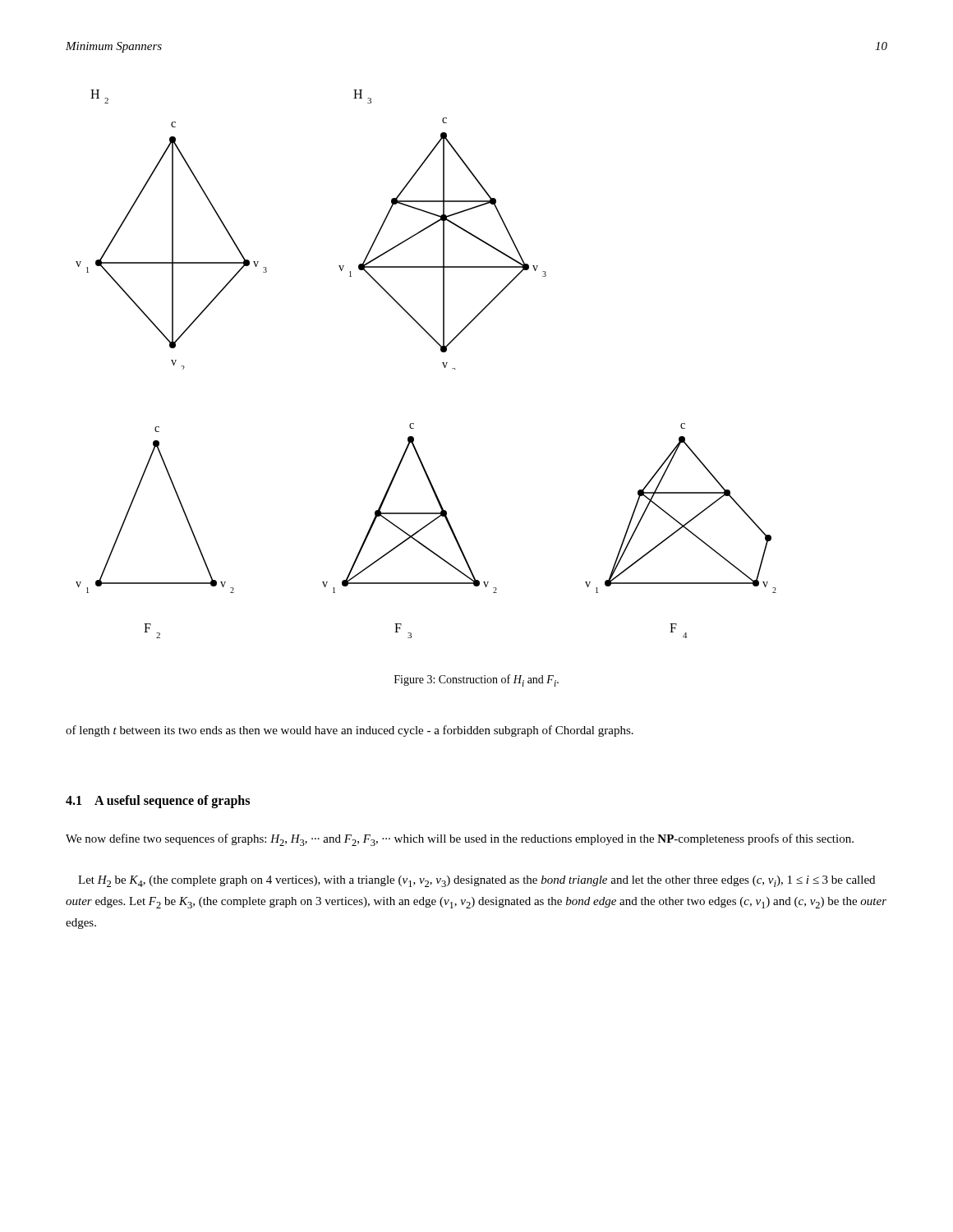Click on the text block that reads "We now define two sequences"

tap(476, 881)
